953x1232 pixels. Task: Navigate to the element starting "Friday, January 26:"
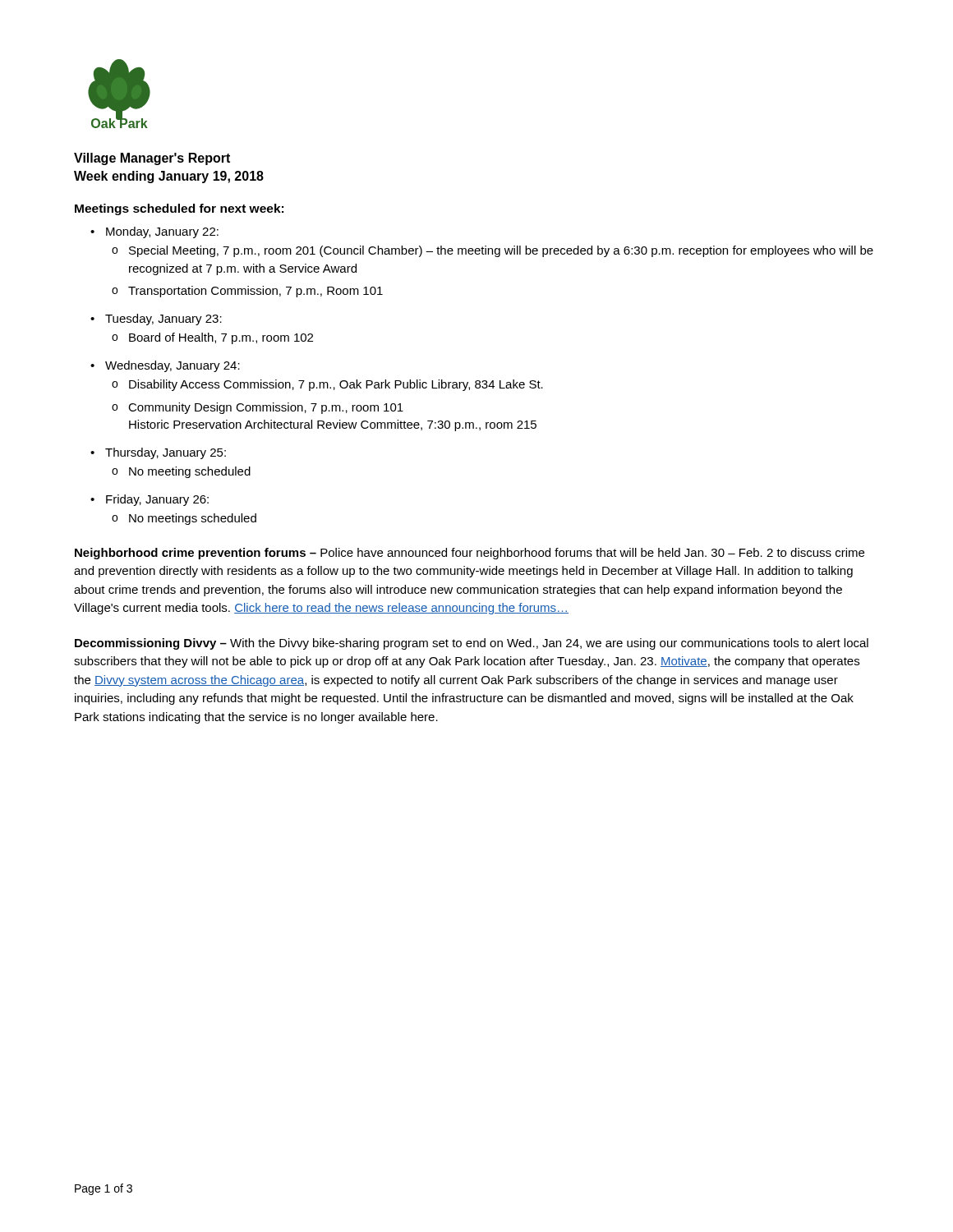pos(150,500)
